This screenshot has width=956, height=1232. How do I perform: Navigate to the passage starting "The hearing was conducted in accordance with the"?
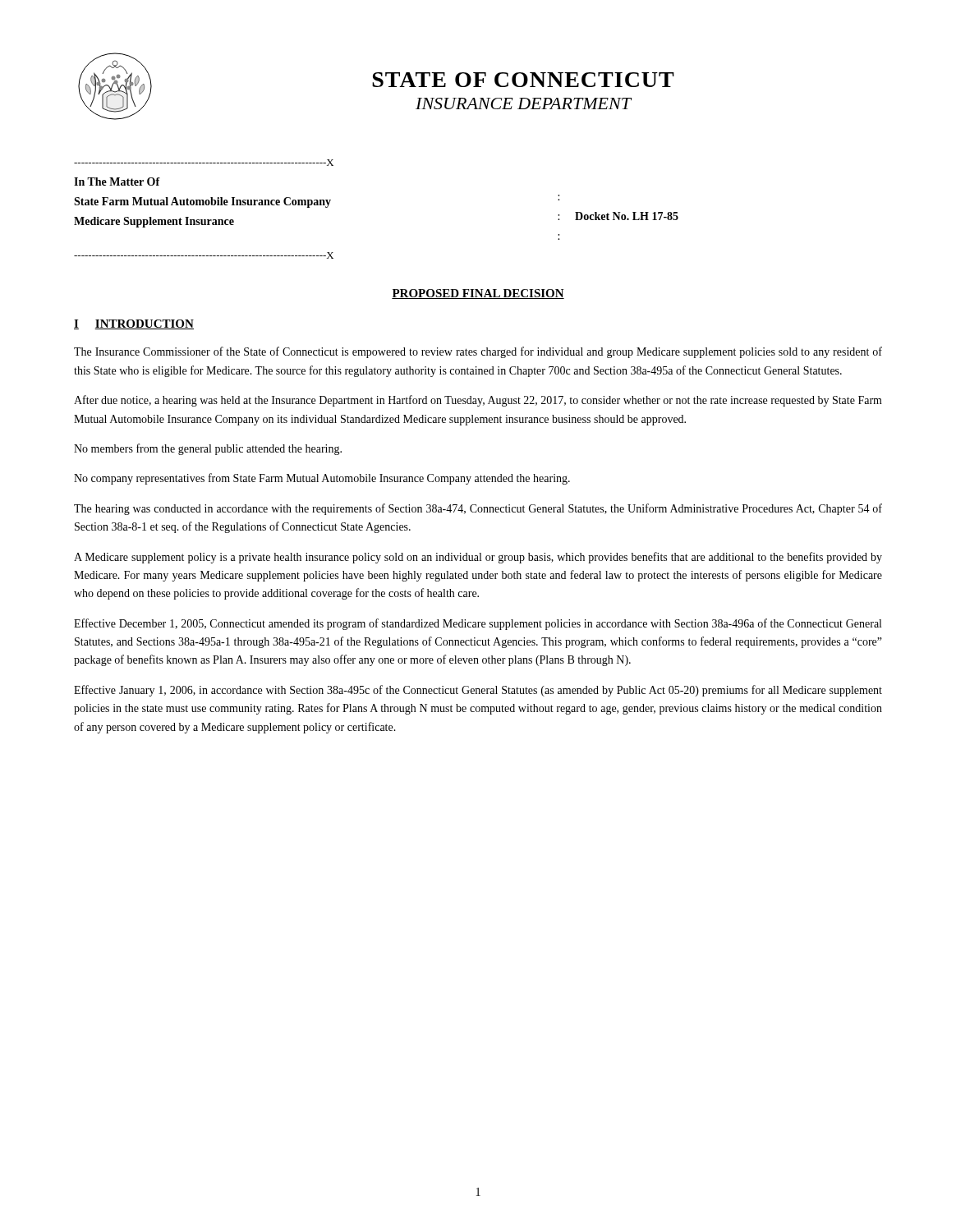478,518
